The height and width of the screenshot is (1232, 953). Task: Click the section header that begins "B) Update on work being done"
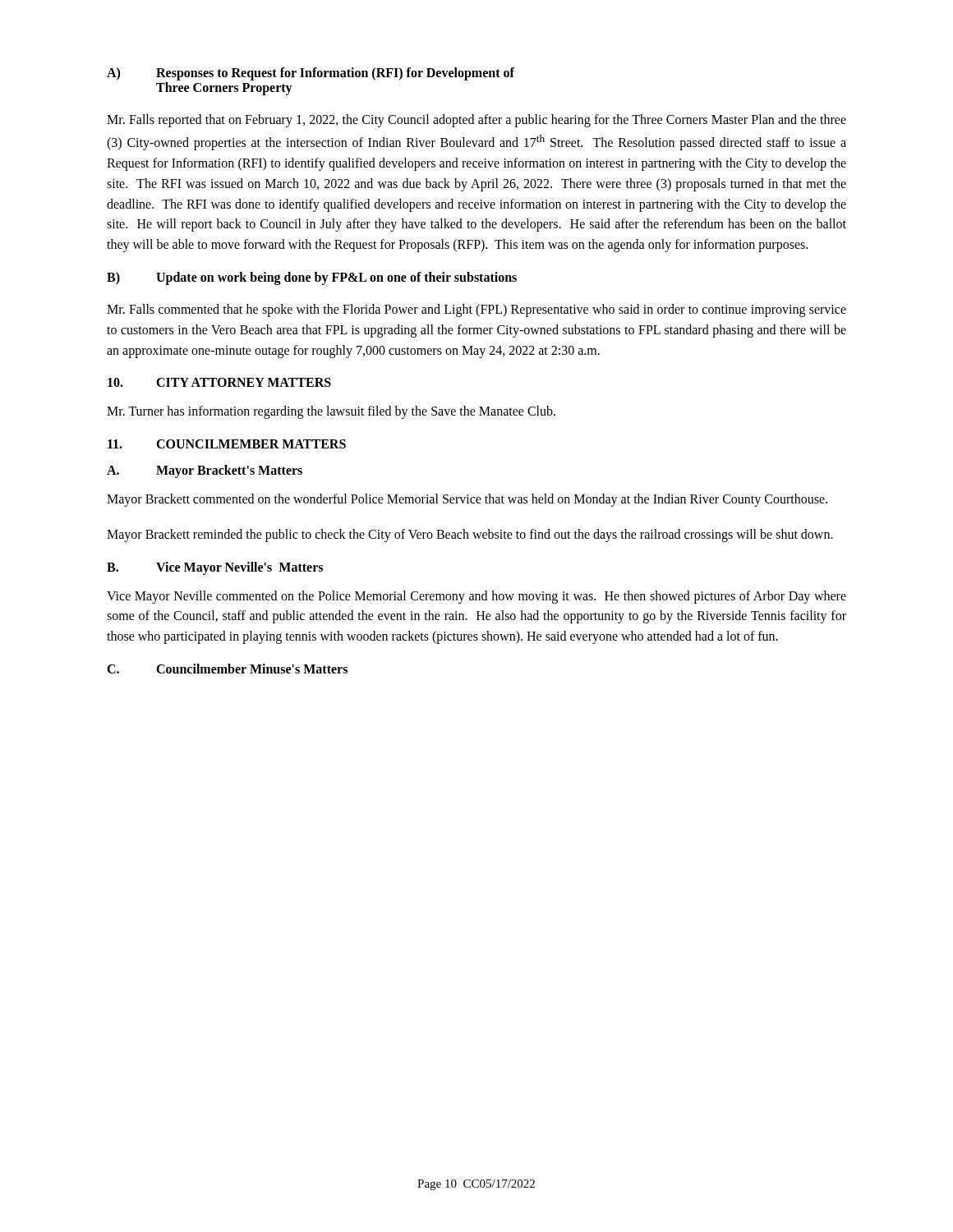click(x=312, y=278)
